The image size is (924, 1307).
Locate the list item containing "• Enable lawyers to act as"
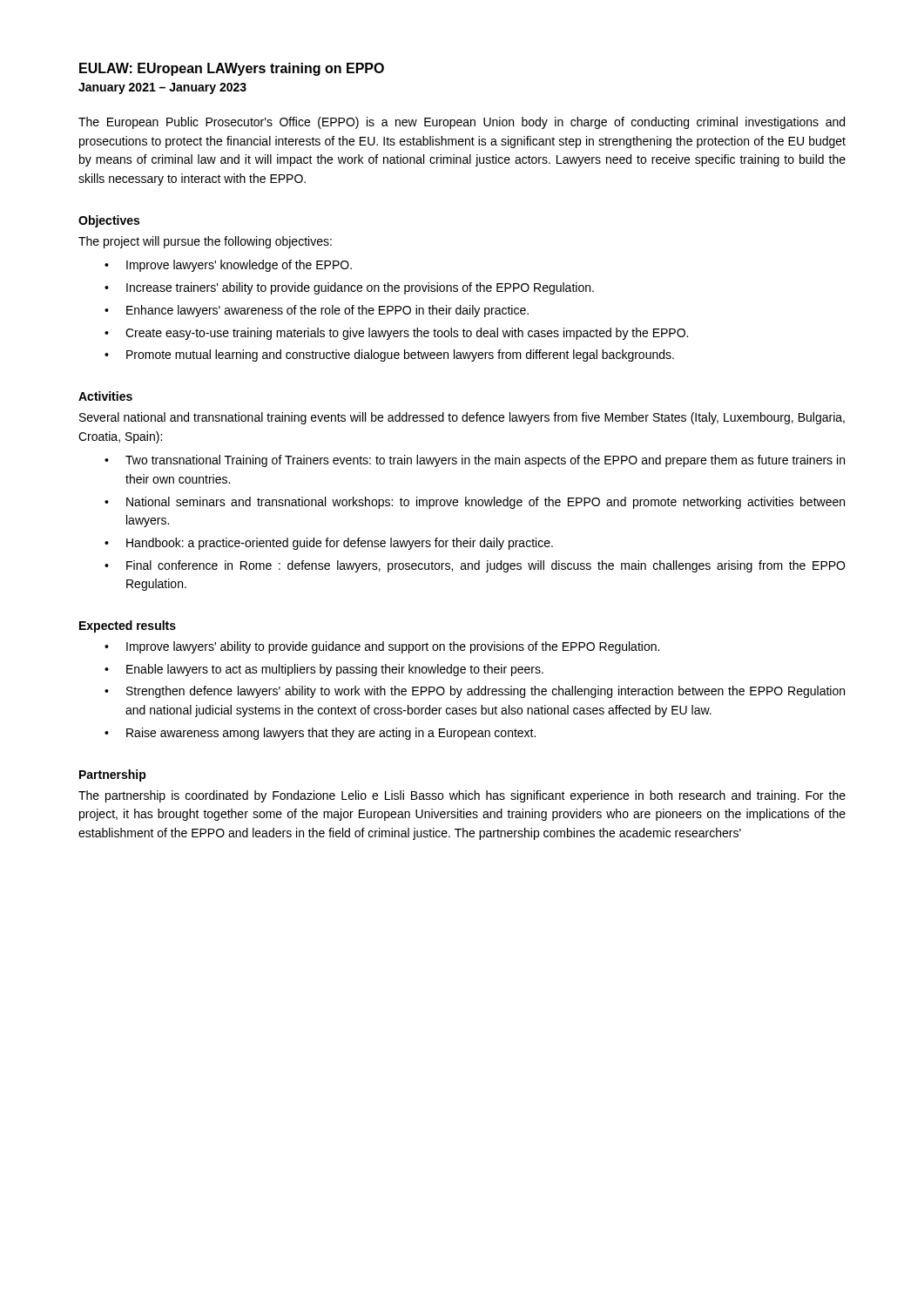tap(475, 670)
